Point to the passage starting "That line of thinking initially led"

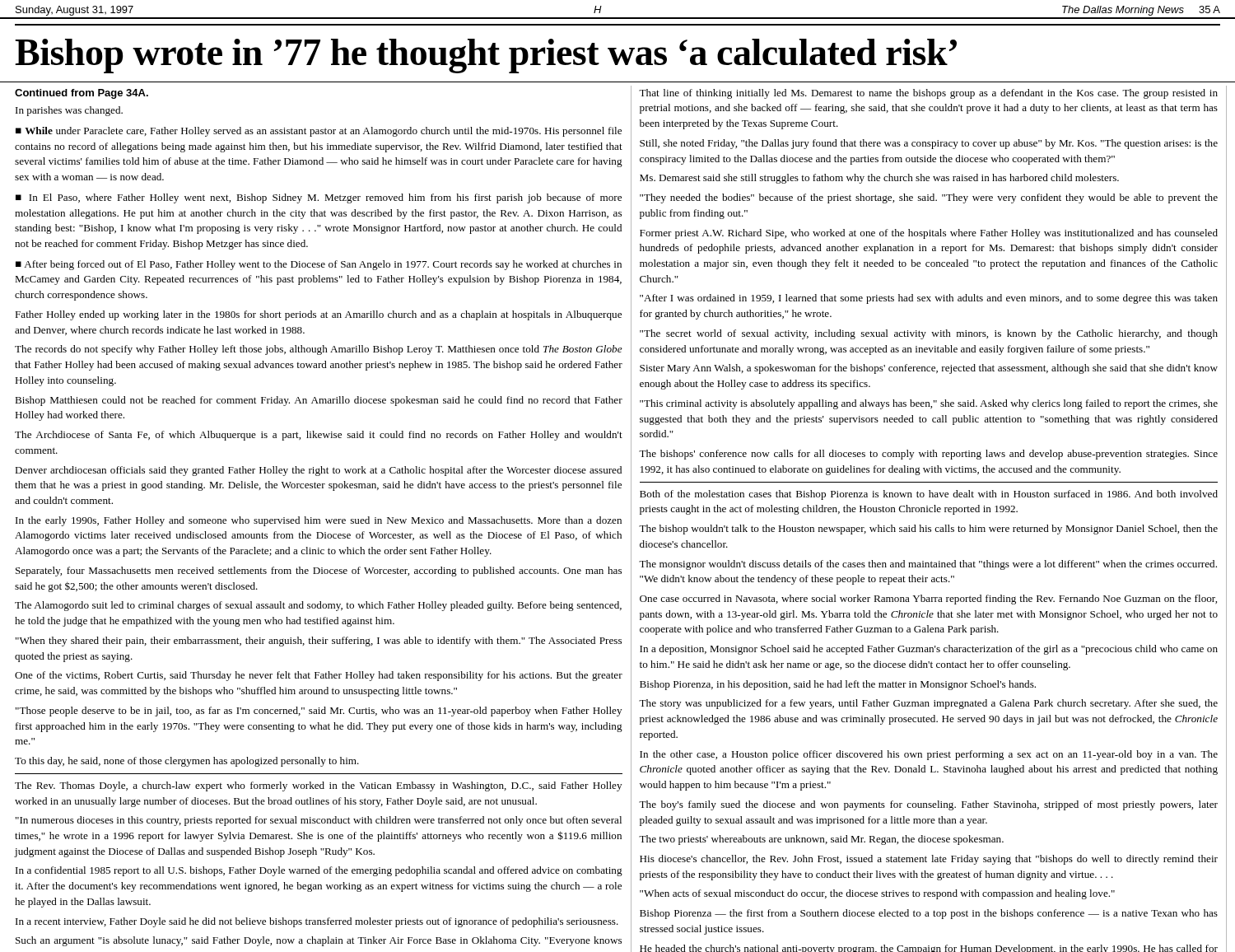coord(929,519)
